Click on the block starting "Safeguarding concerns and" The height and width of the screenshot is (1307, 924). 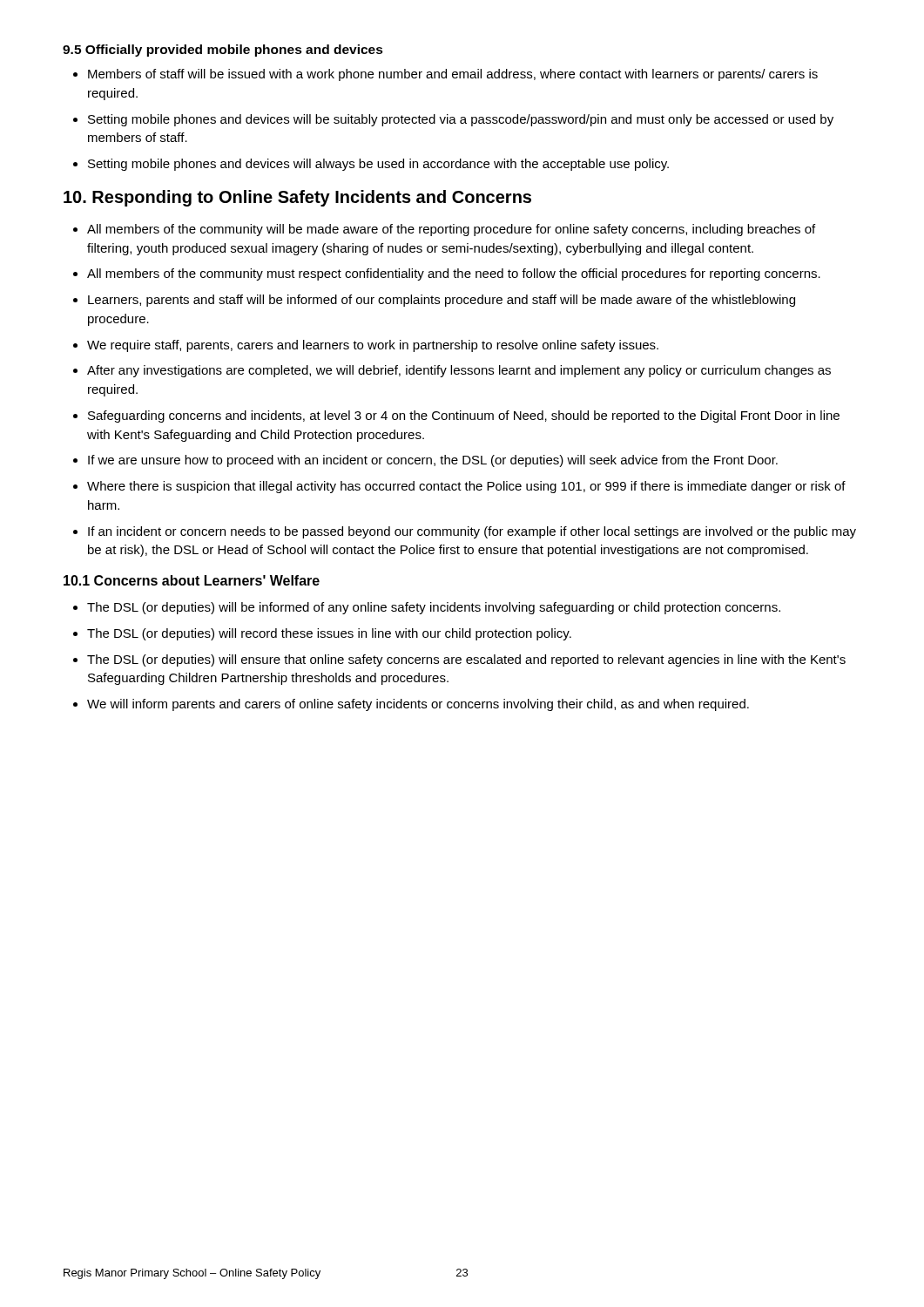point(462,425)
